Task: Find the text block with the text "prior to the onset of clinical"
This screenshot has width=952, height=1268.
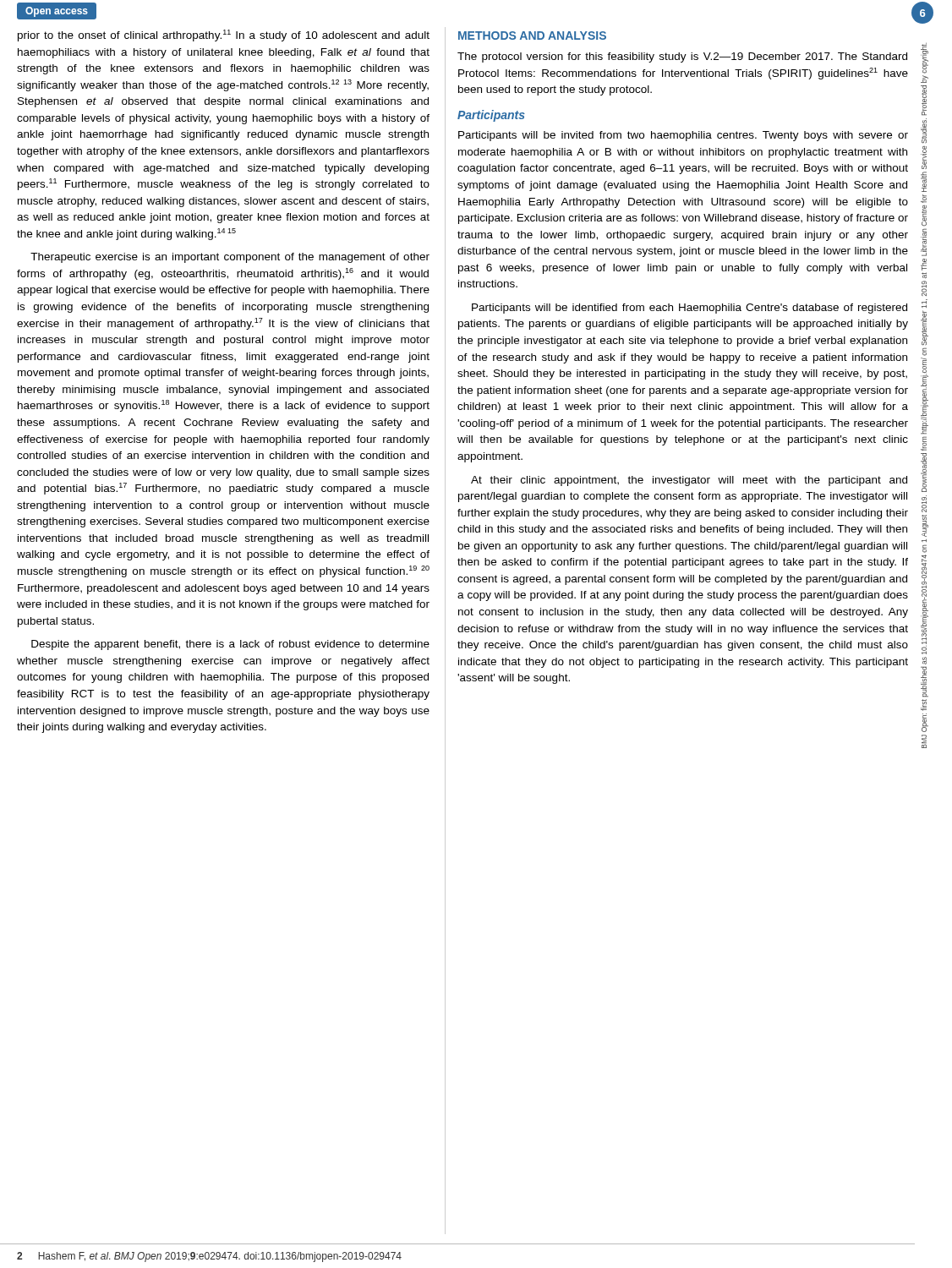Action: 223,135
